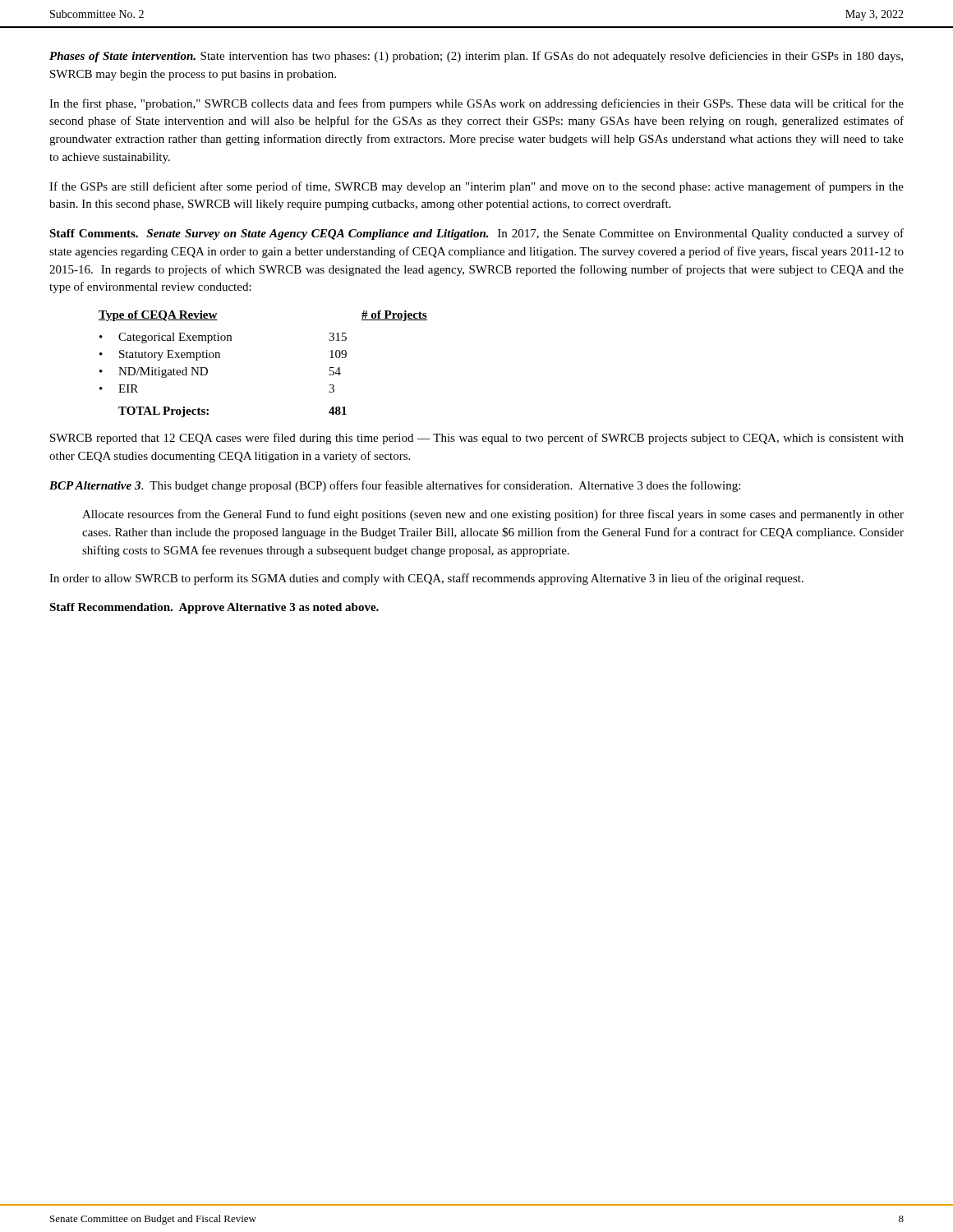The width and height of the screenshot is (953, 1232).
Task: Navigate to the element starting "• Statutory Exemption"
Action: [x=223, y=355]
